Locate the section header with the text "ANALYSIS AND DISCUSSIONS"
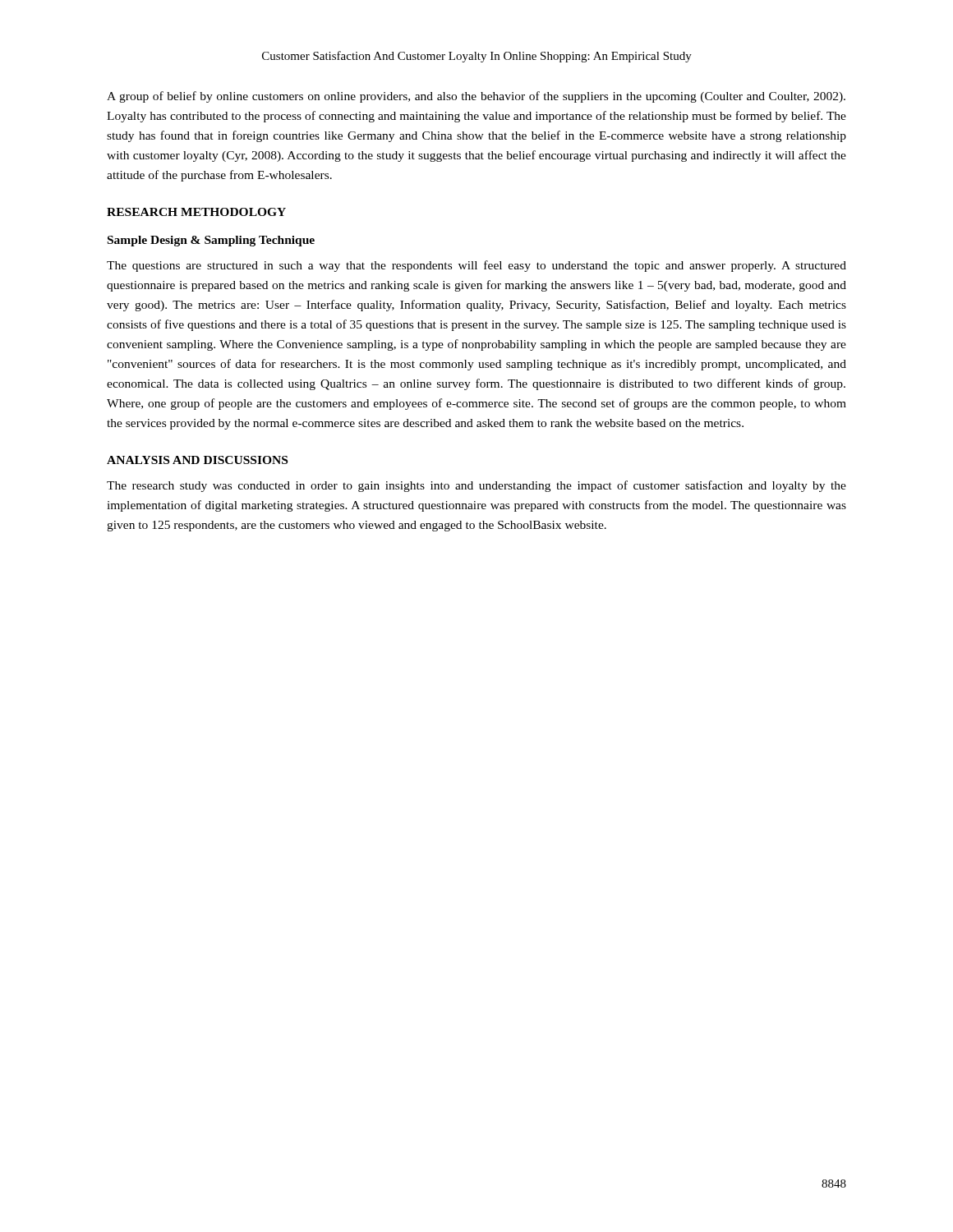Screen dimensions: 1232x953 pyautogui.click(x=198, y=460)
